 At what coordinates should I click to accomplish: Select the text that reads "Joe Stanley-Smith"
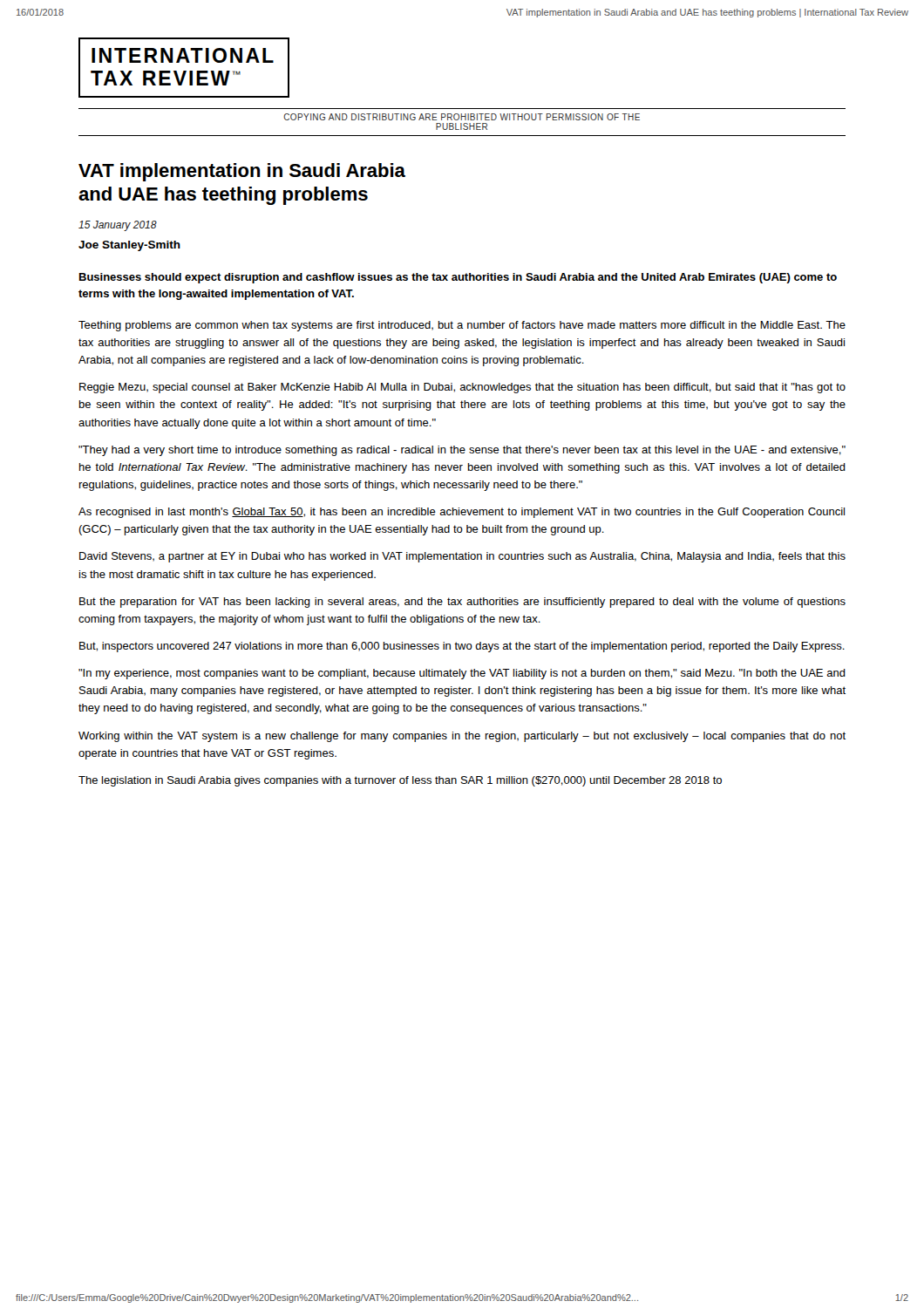point(129,244)
